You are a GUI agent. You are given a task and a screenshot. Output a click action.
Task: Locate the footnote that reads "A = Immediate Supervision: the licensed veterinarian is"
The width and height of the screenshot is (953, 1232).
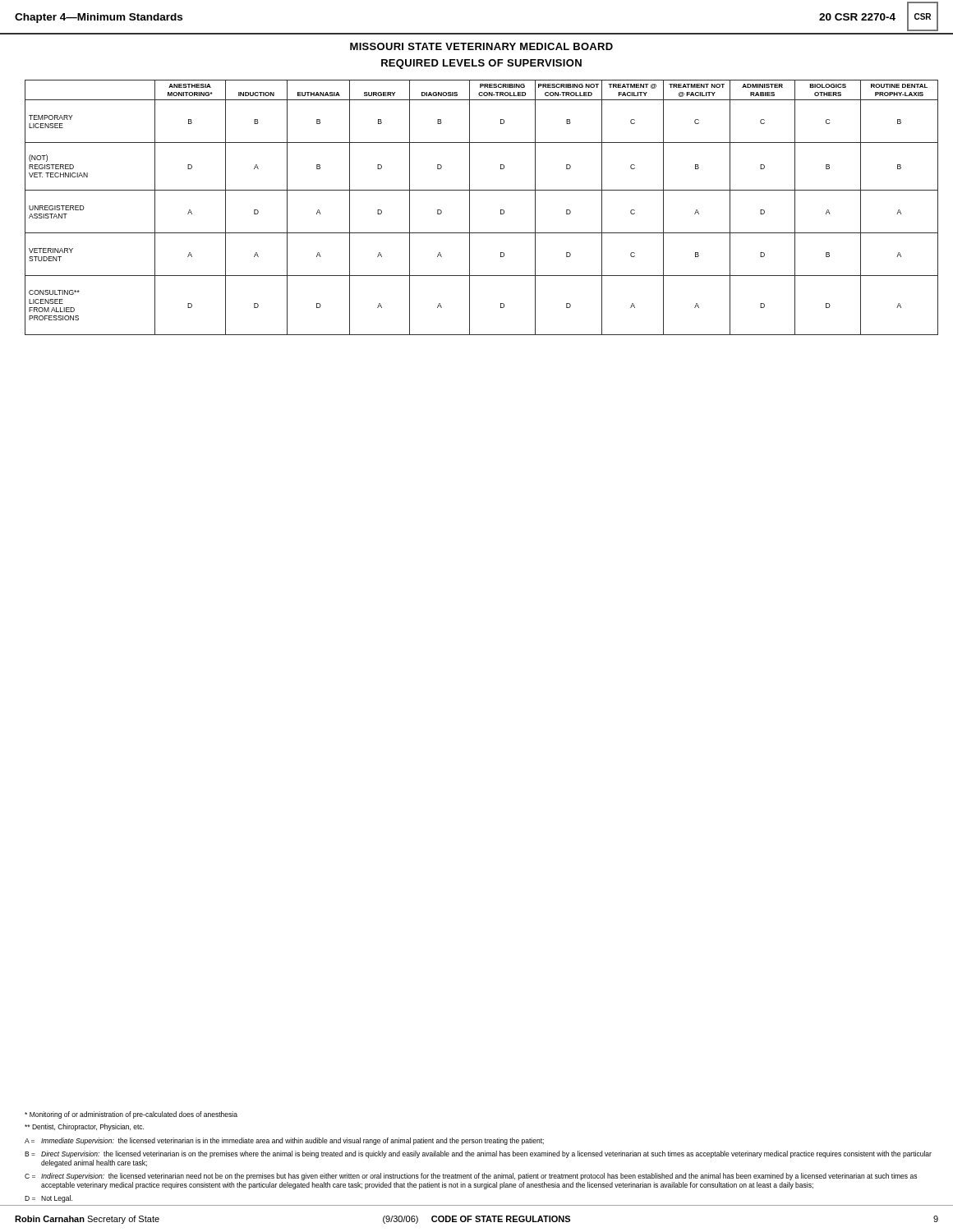(284, 1142)
